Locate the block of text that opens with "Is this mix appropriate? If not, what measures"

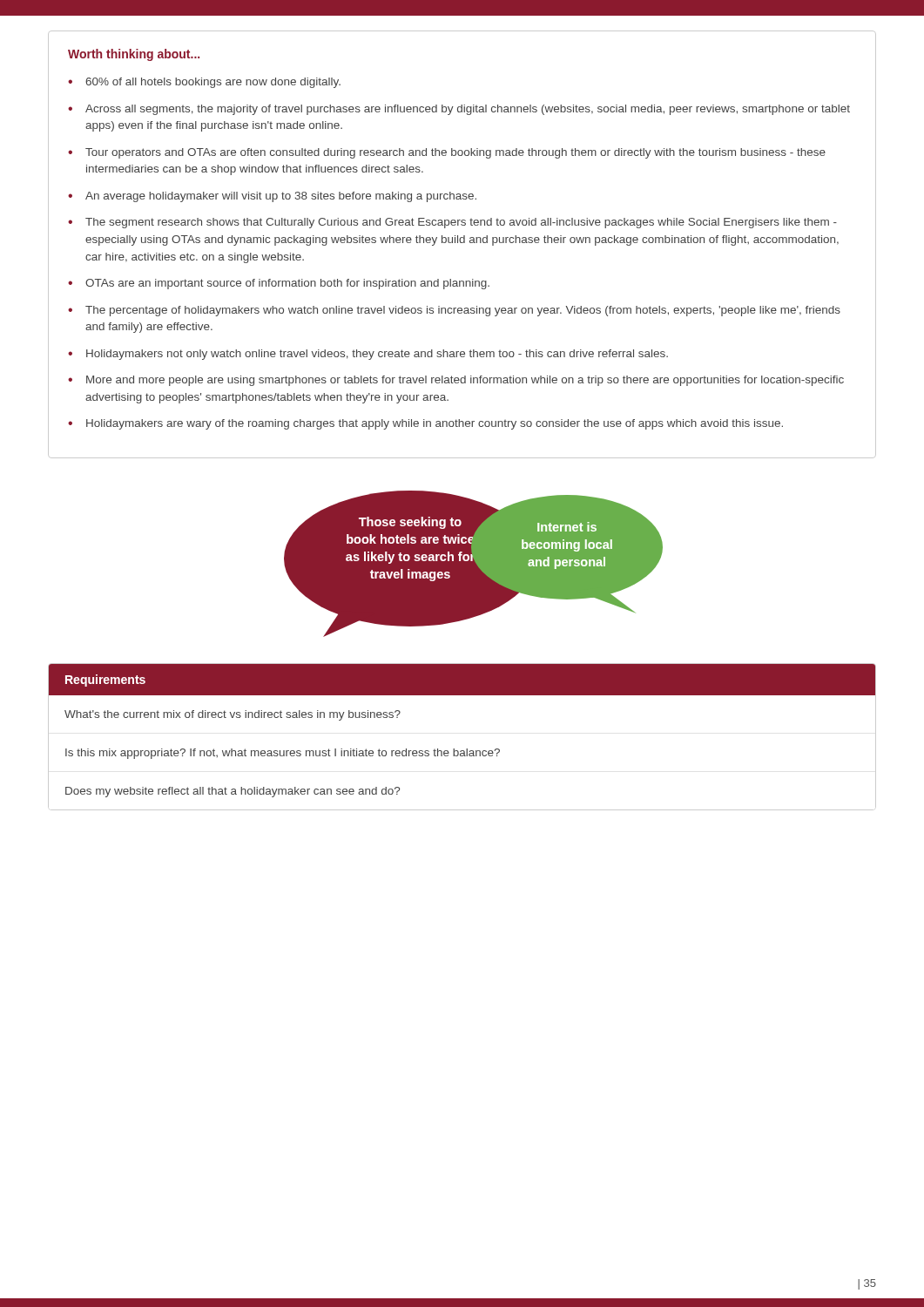pos(282,752)
